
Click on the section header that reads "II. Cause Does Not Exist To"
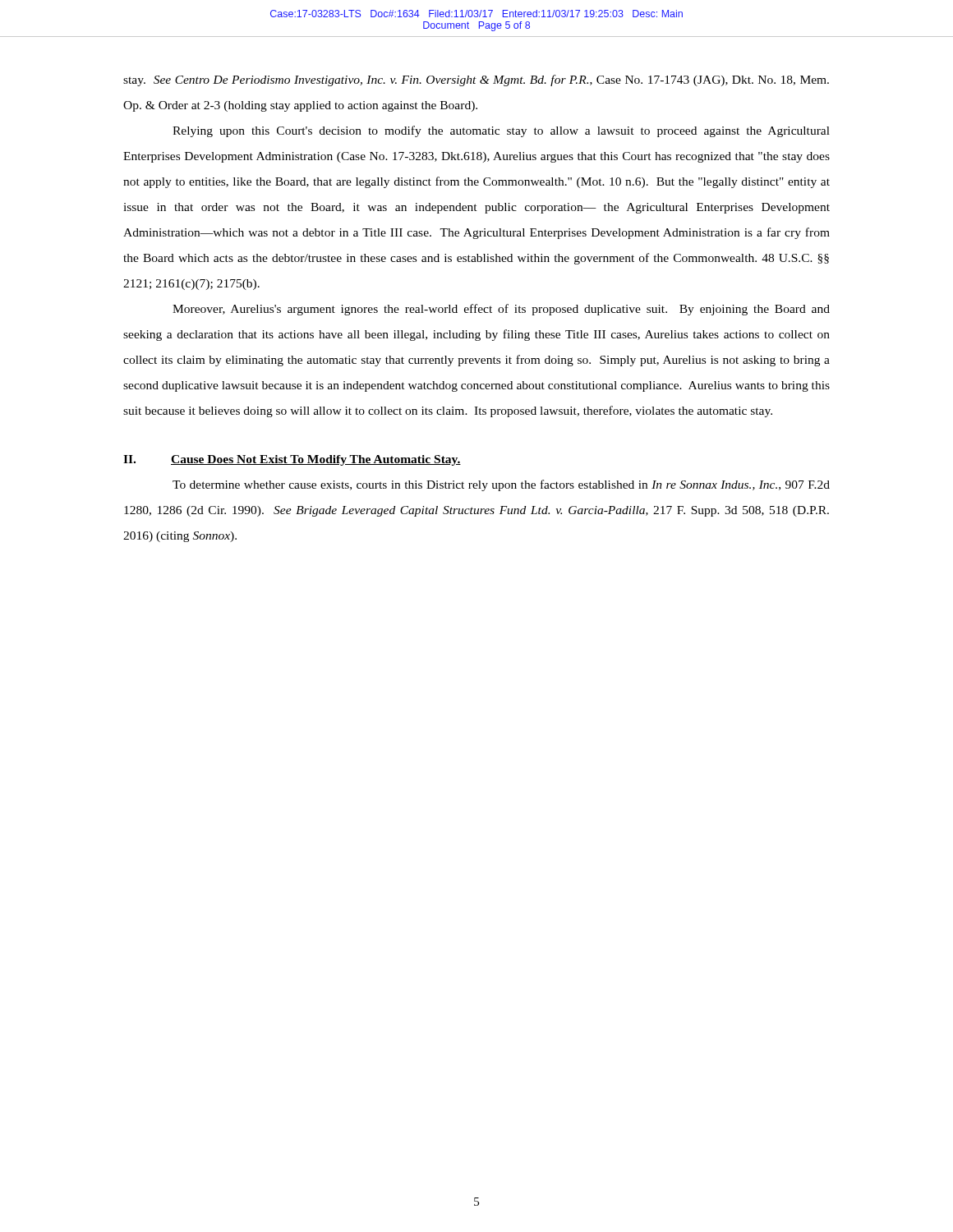[292, 460]
